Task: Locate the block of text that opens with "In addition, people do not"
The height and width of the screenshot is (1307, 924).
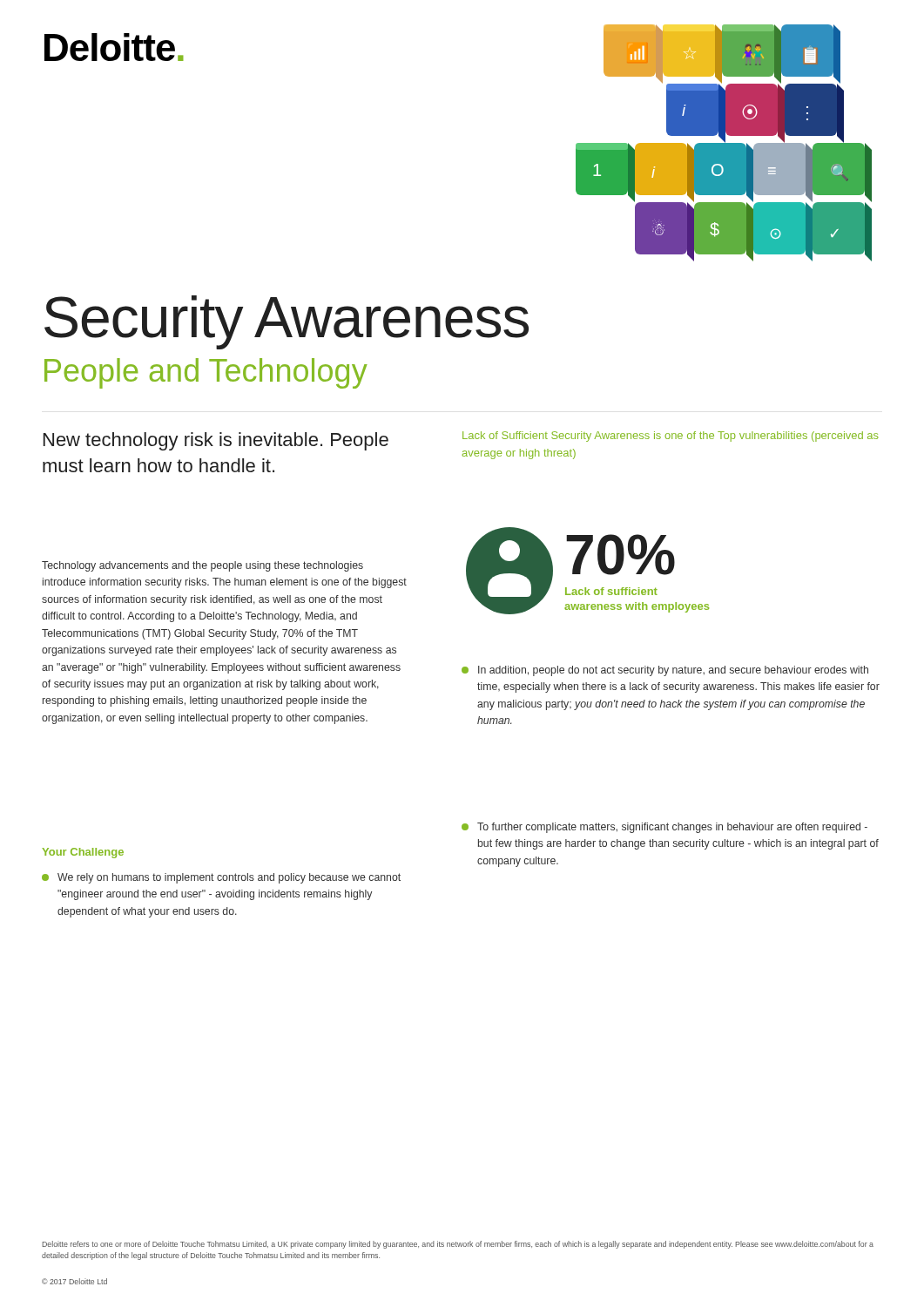Action: (x=672, y=696)
